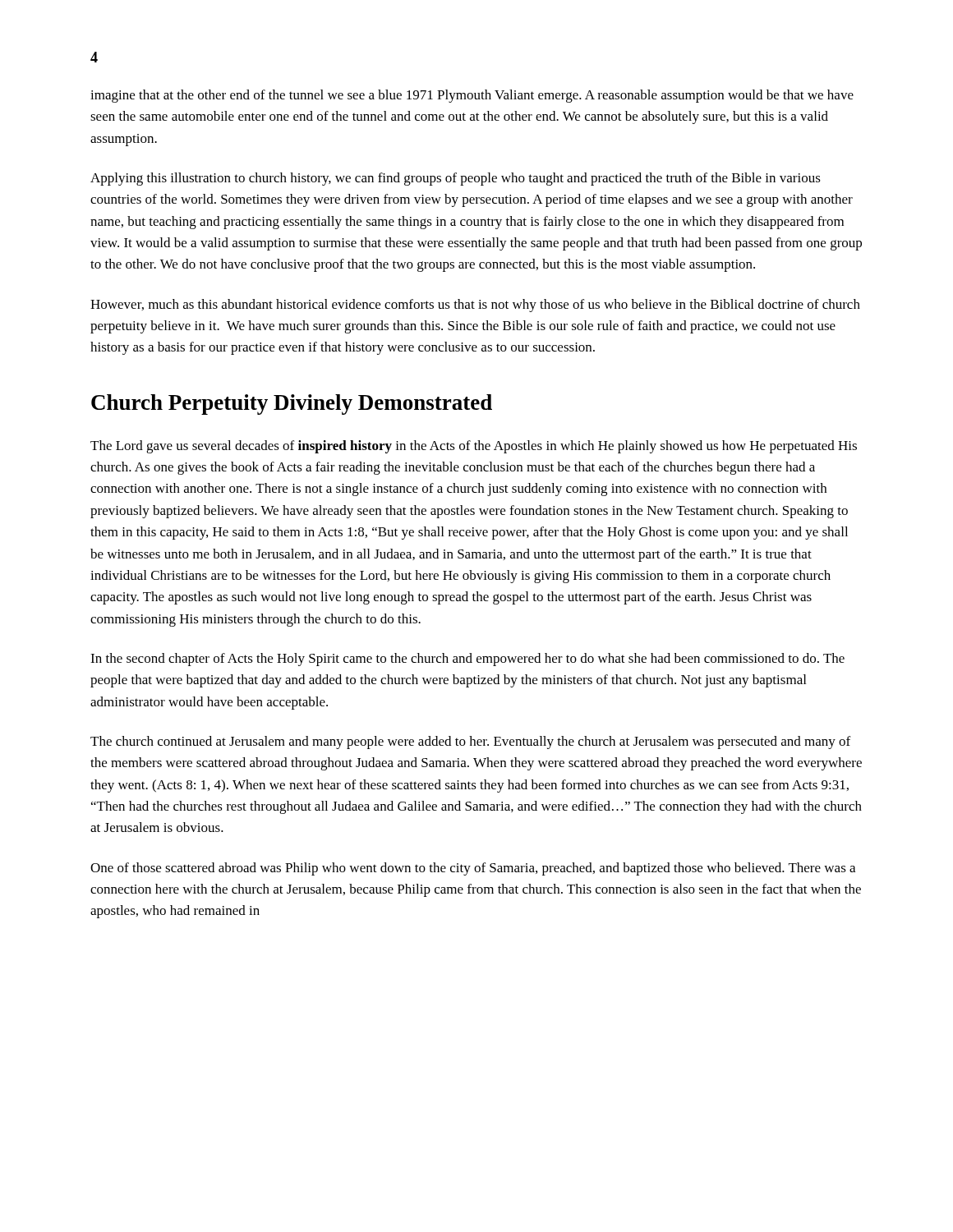Navigate to the passage starting "The Lord gave us"

[474, 532]
